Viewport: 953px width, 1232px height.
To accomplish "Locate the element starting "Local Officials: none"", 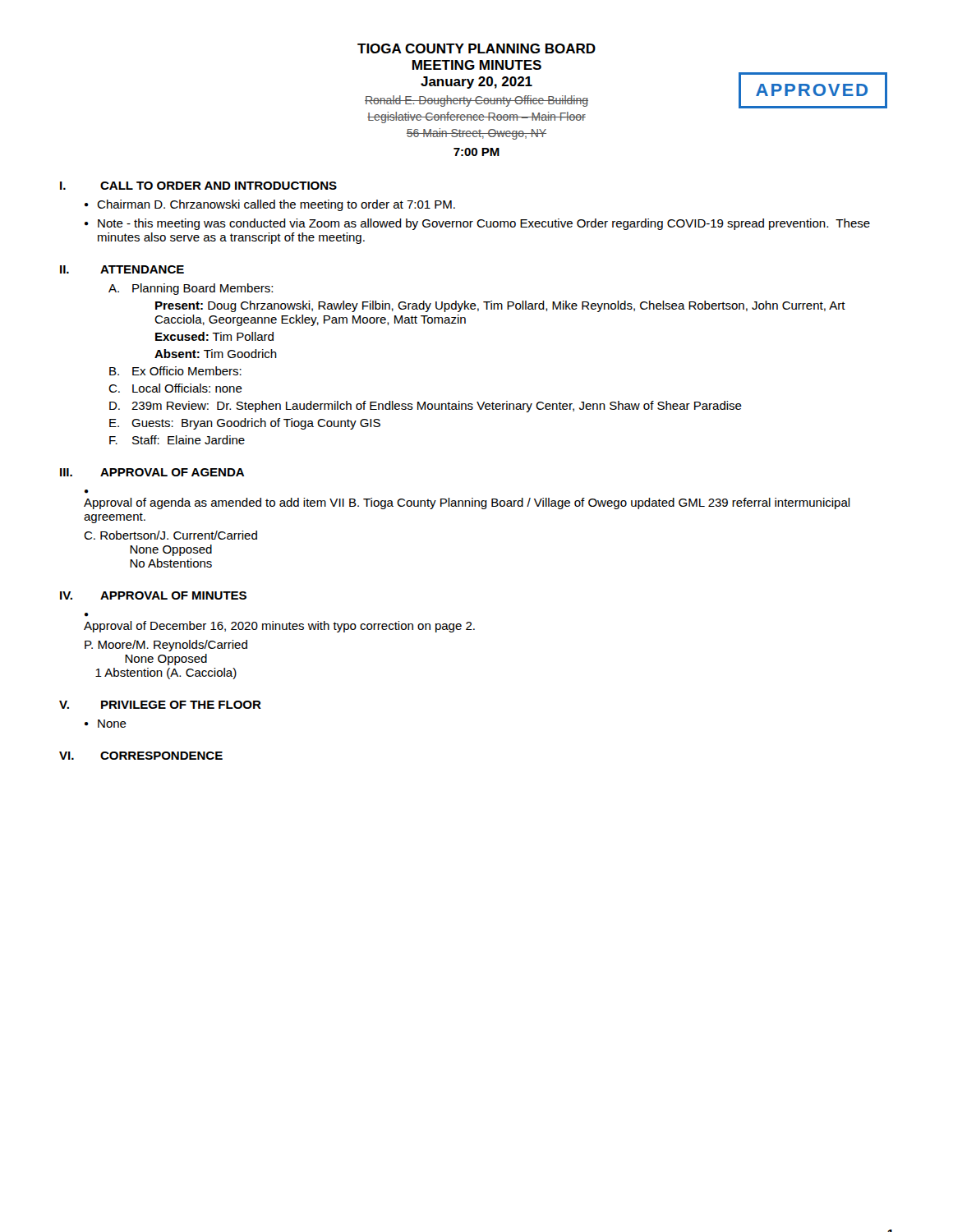I will coord(187,388).
